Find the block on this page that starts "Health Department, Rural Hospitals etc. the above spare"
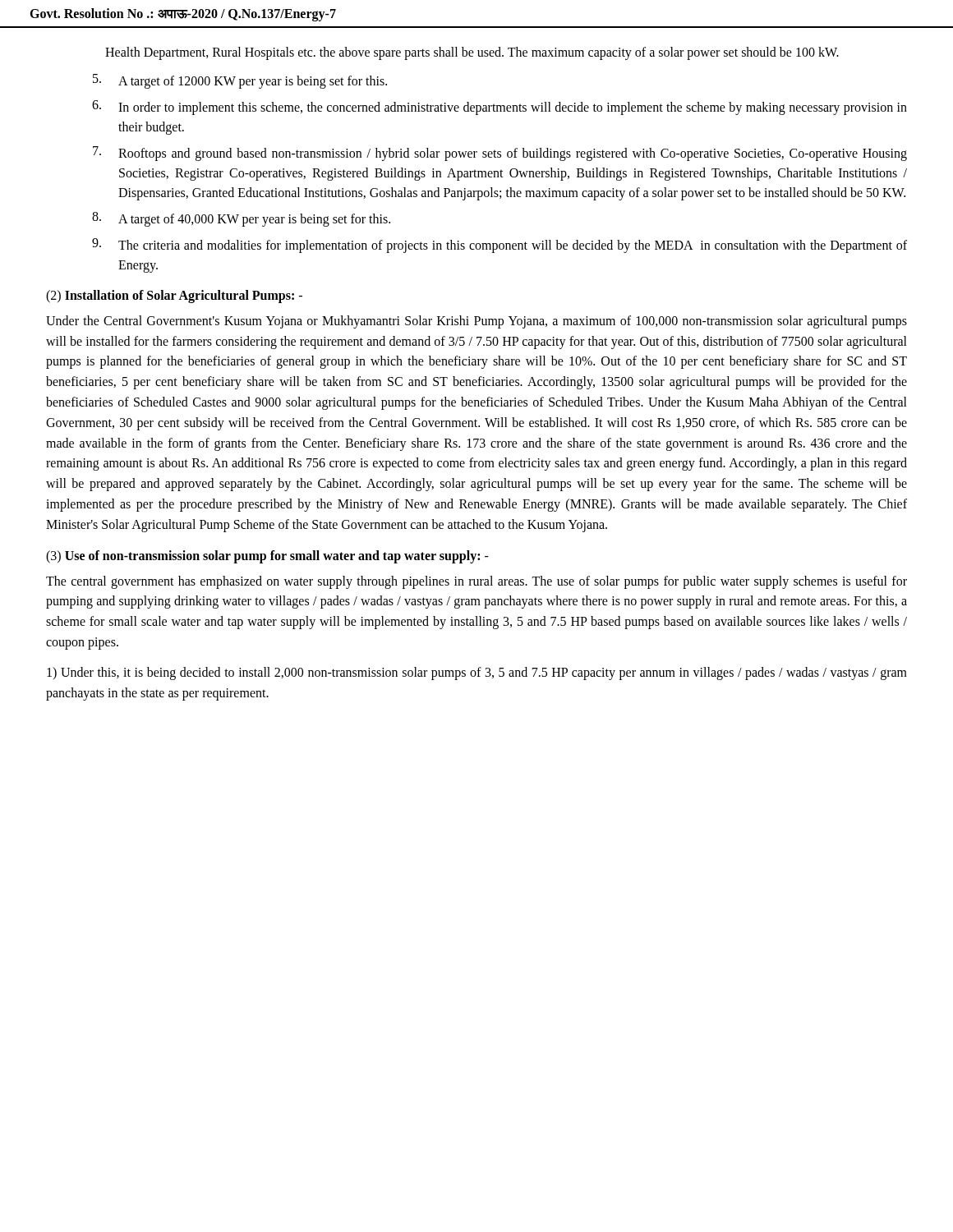Image resolution: width=953 pixels, height=1232 pixels. (x=472, y=52)
